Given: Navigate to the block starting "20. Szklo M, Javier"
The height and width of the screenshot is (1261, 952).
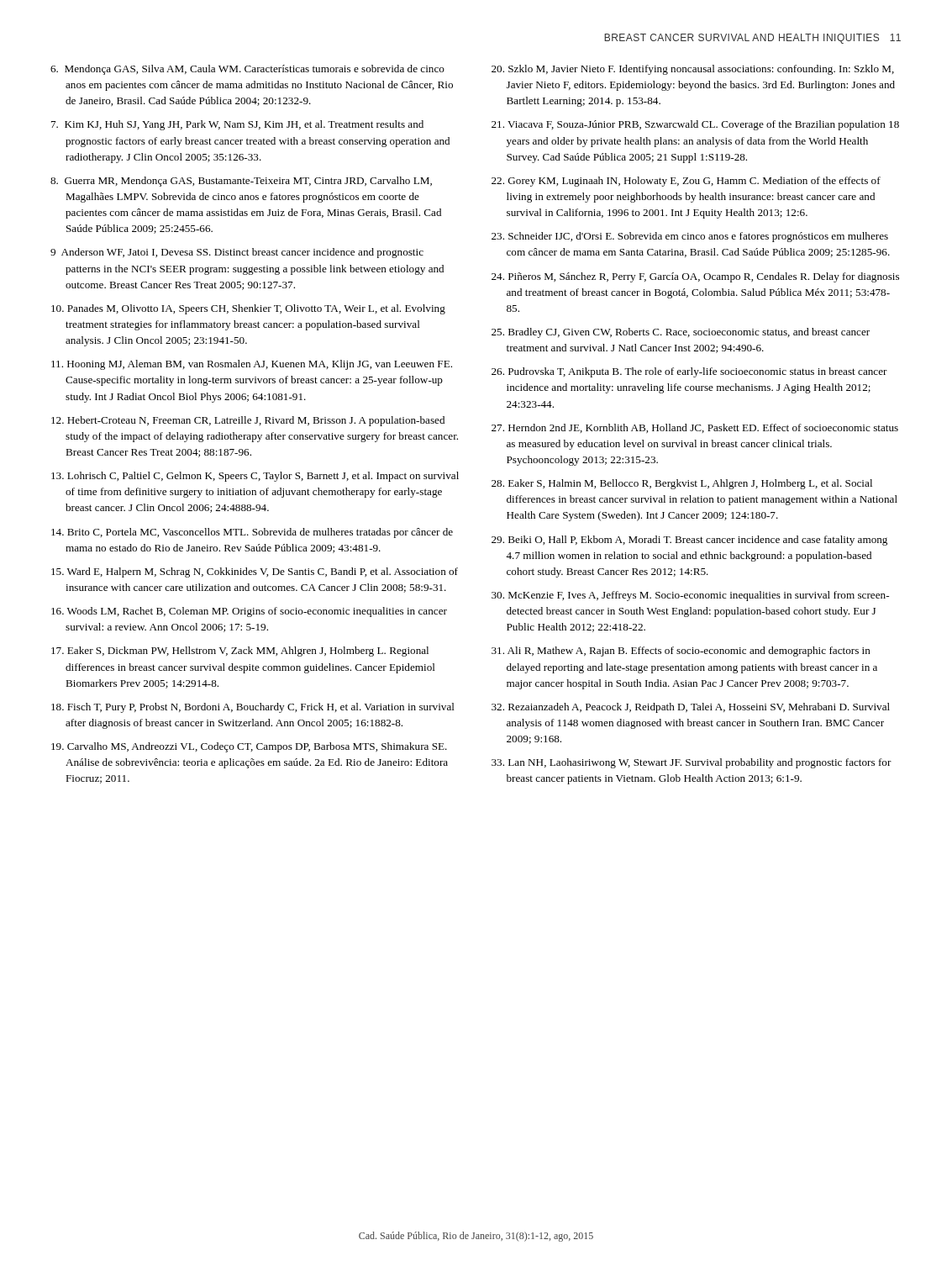Looking at the screenshot, I should 693,85.
